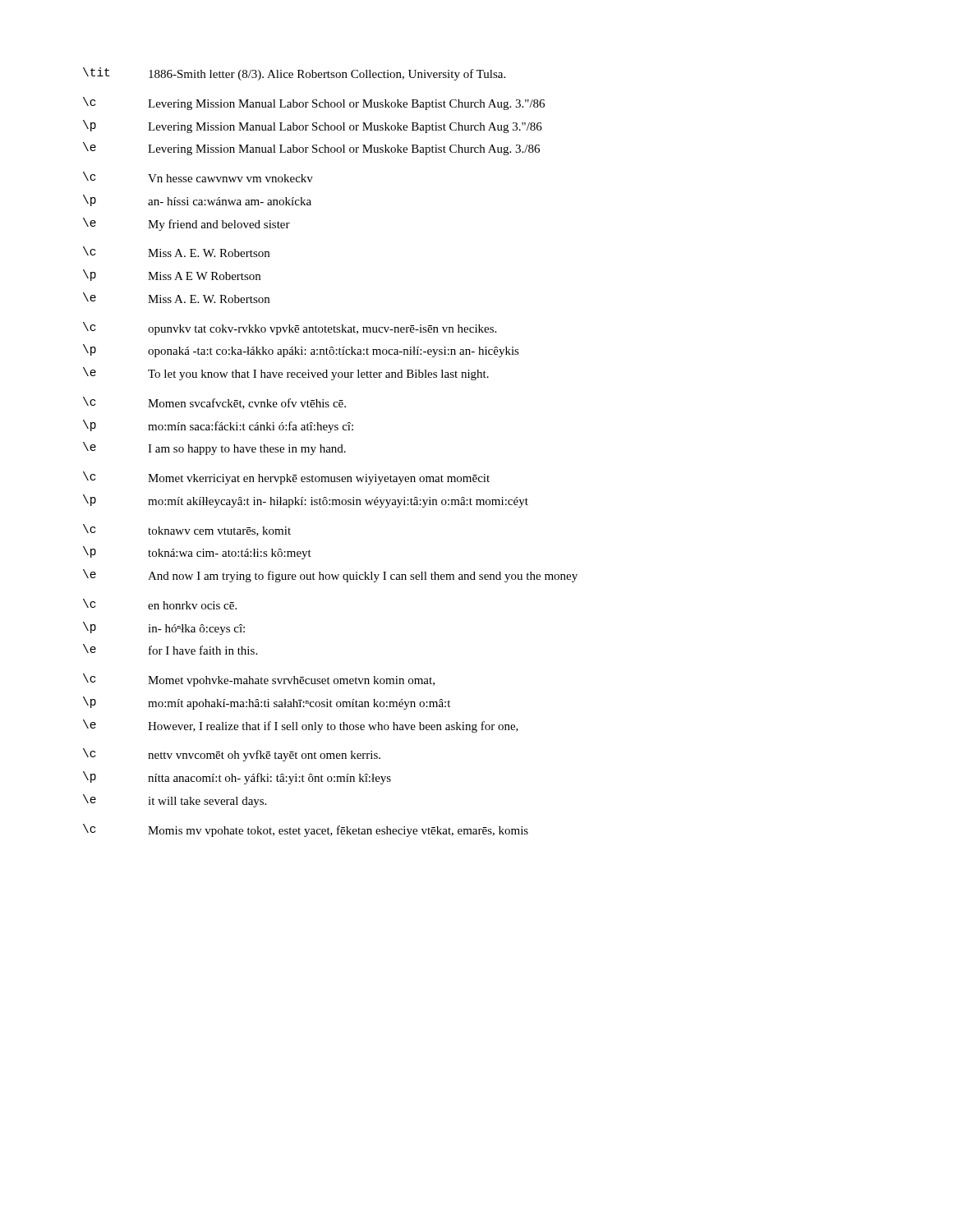Where is the passage that starts "\tit 1886-Smith letter (8/3)."?
The height and width of the screenshot is (1232, 953).
[476, 75]
